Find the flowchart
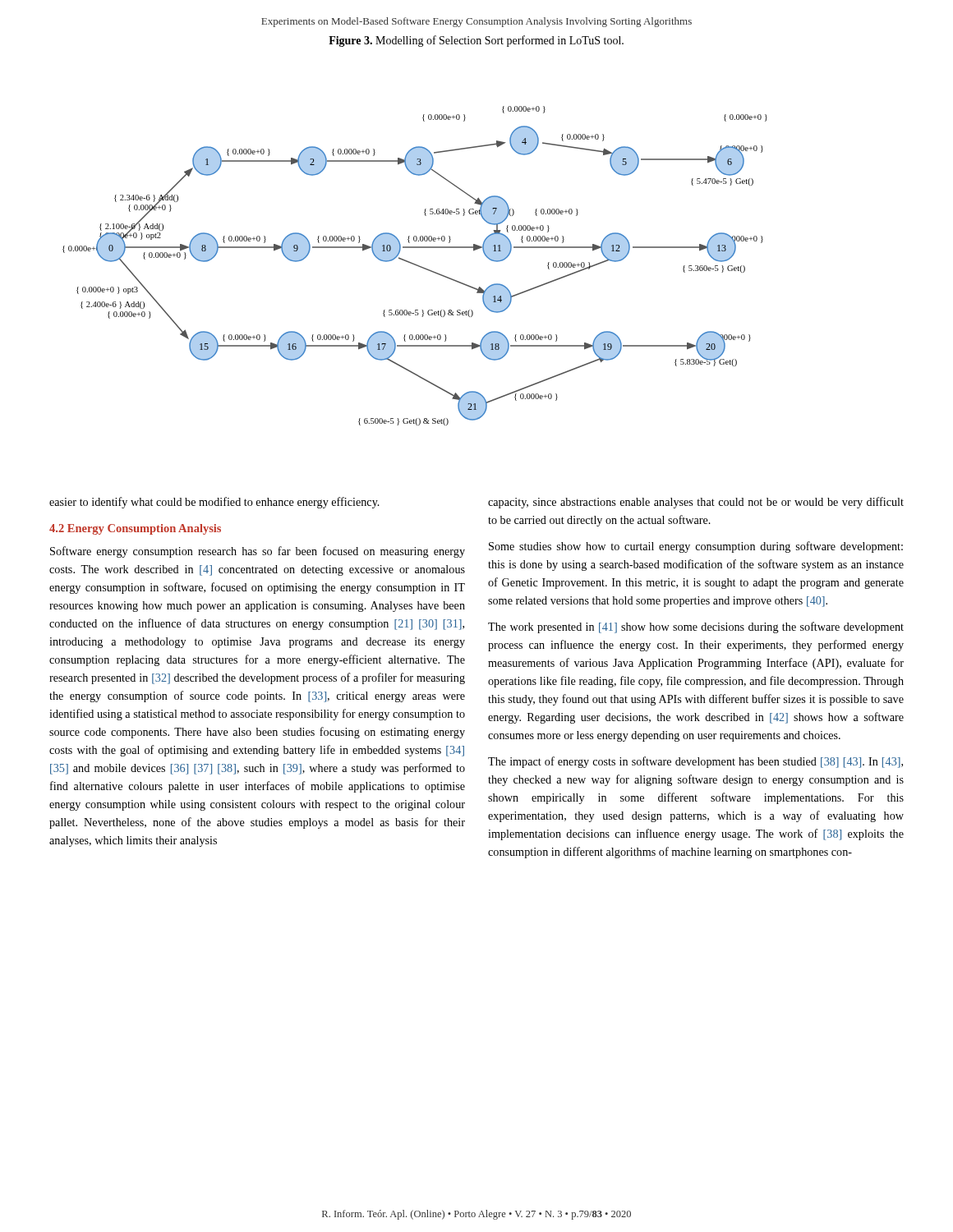Viewport: 953px width, 1232px height. point(476,260)
